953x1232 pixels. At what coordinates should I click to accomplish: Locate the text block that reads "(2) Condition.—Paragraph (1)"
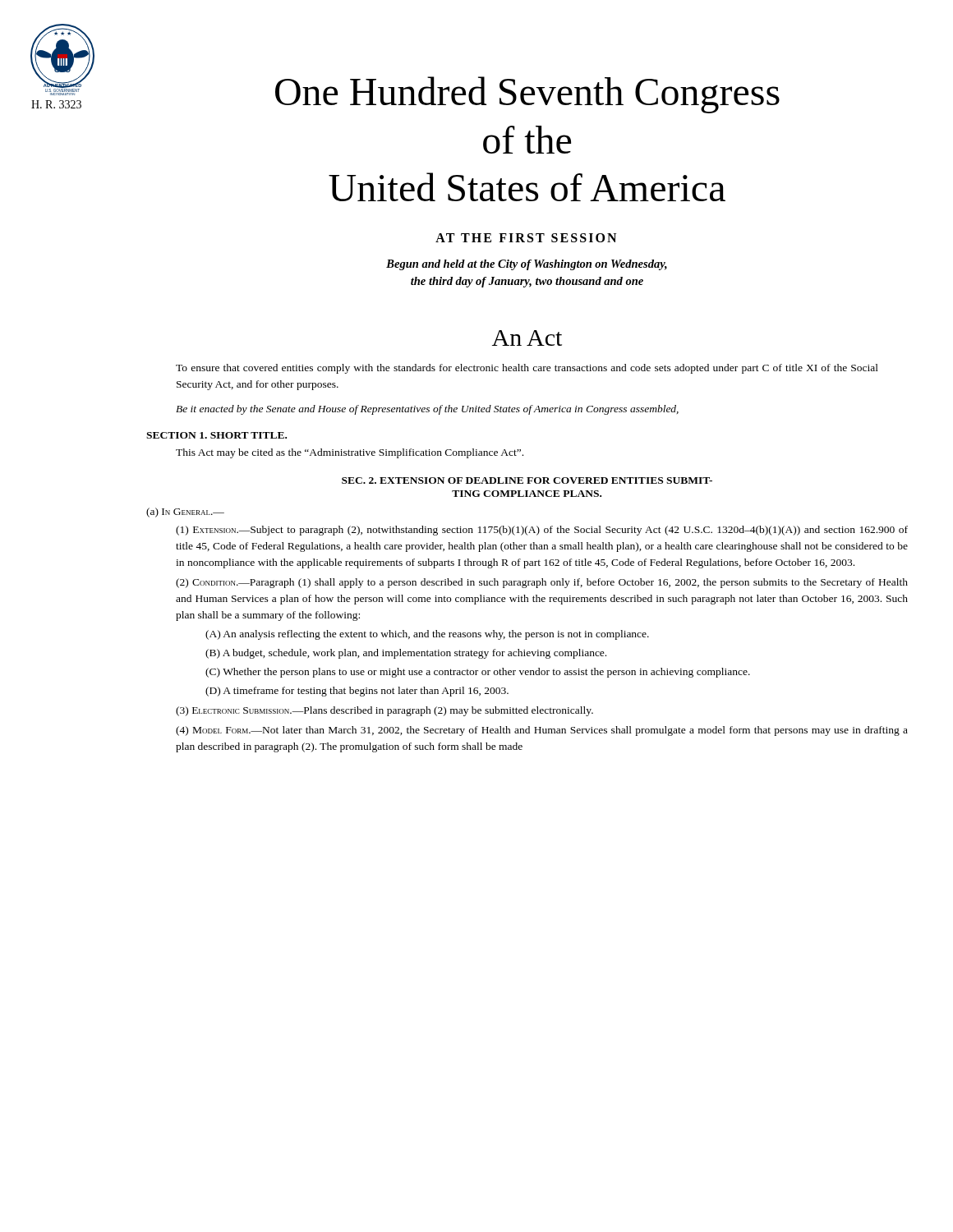click(542, 598)
